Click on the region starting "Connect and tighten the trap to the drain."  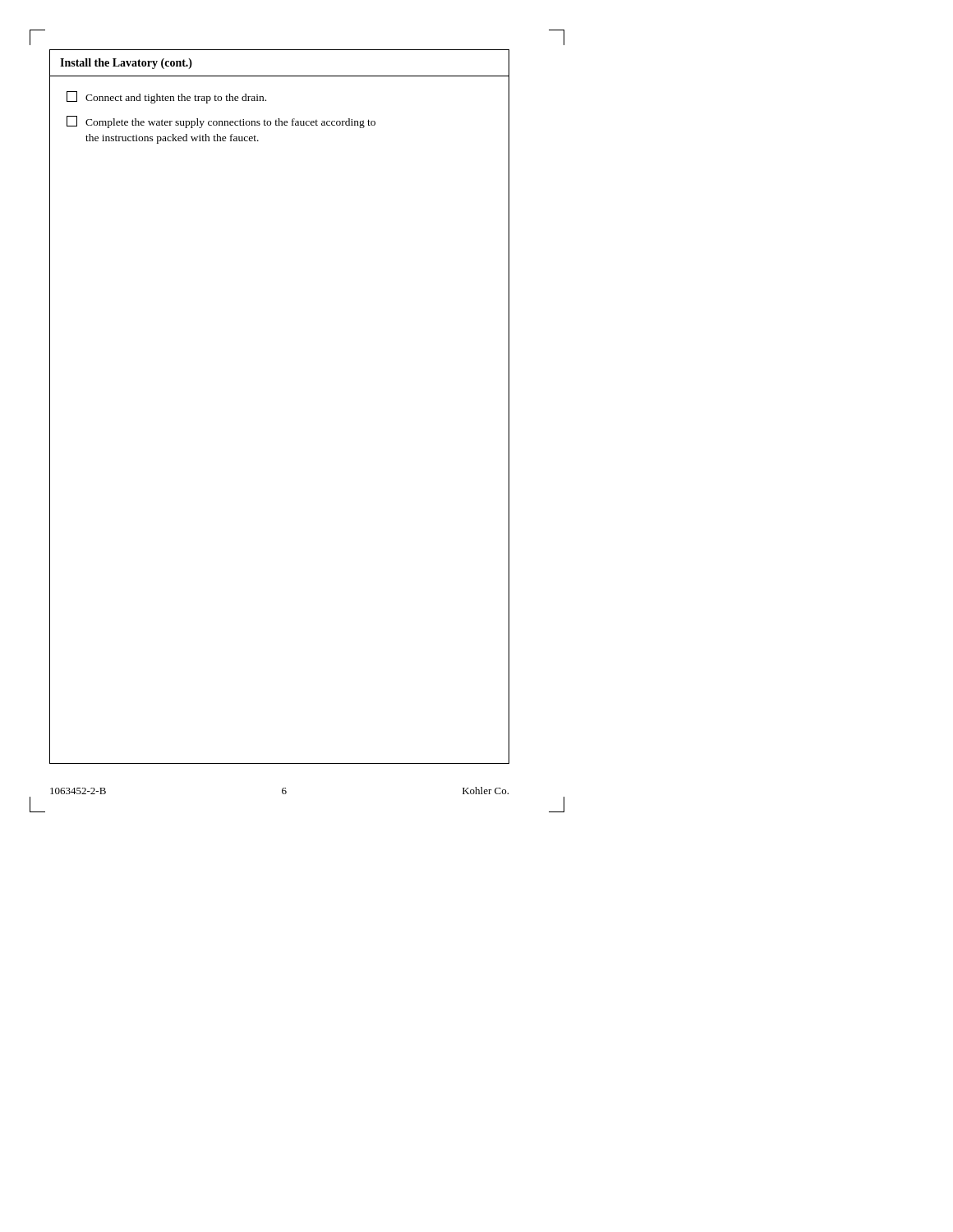coord(167,98)
